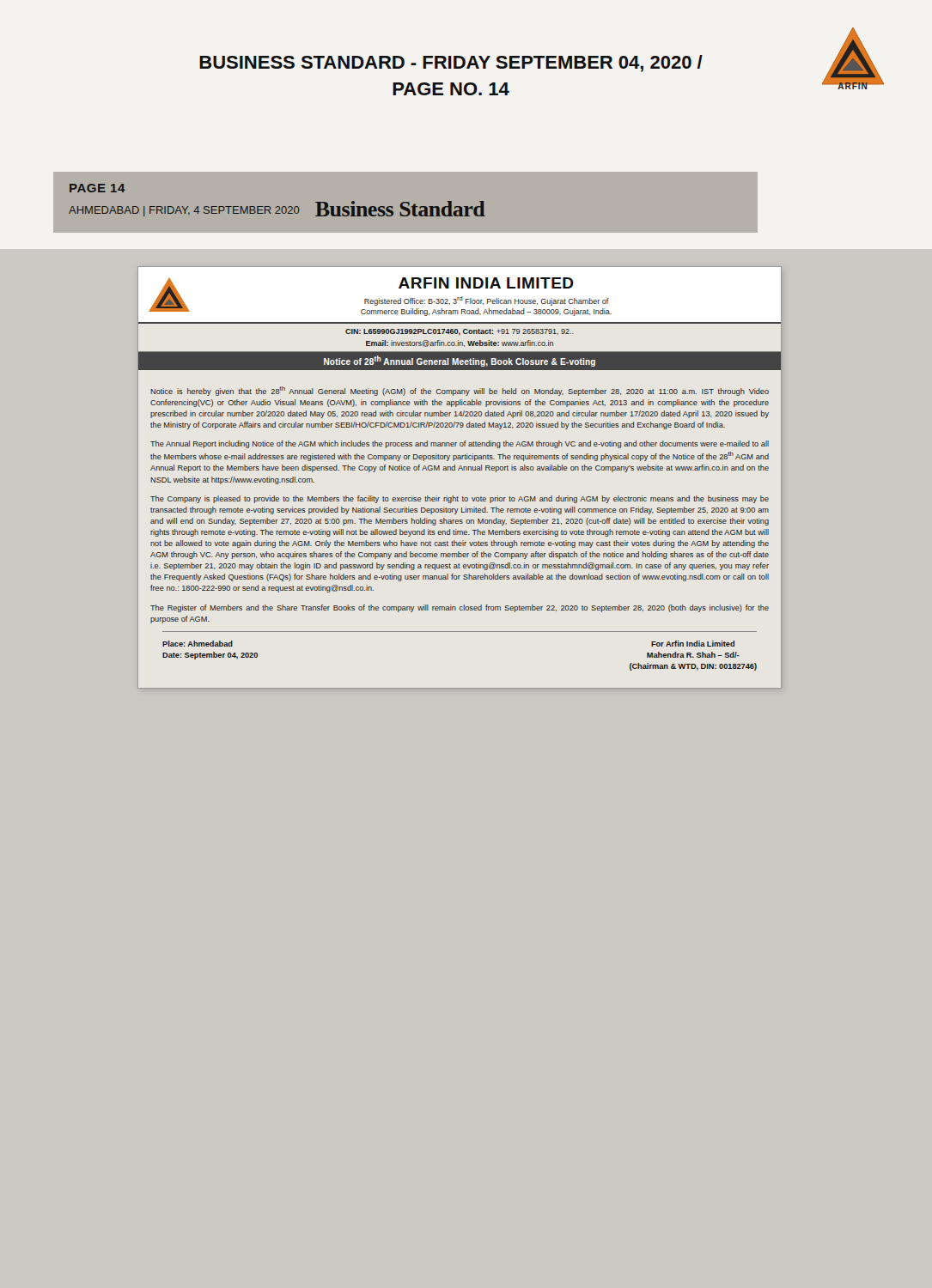This screenshot has width=932, height=1288.
Task: Click the passage that begins "Notice is hereby"
Action: 460,407
